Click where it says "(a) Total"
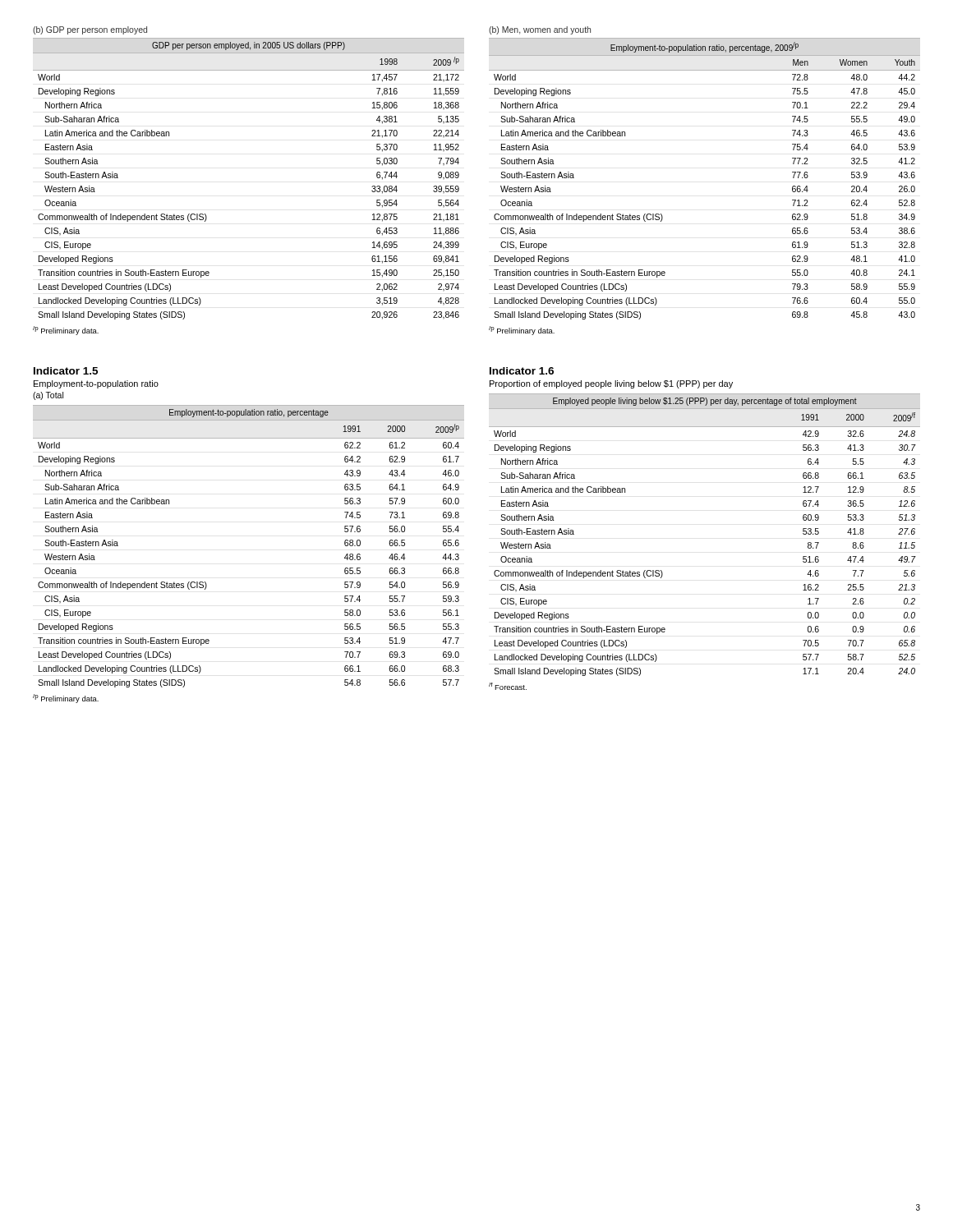This screenshot has width=953, height=1232. pos(48,395)
